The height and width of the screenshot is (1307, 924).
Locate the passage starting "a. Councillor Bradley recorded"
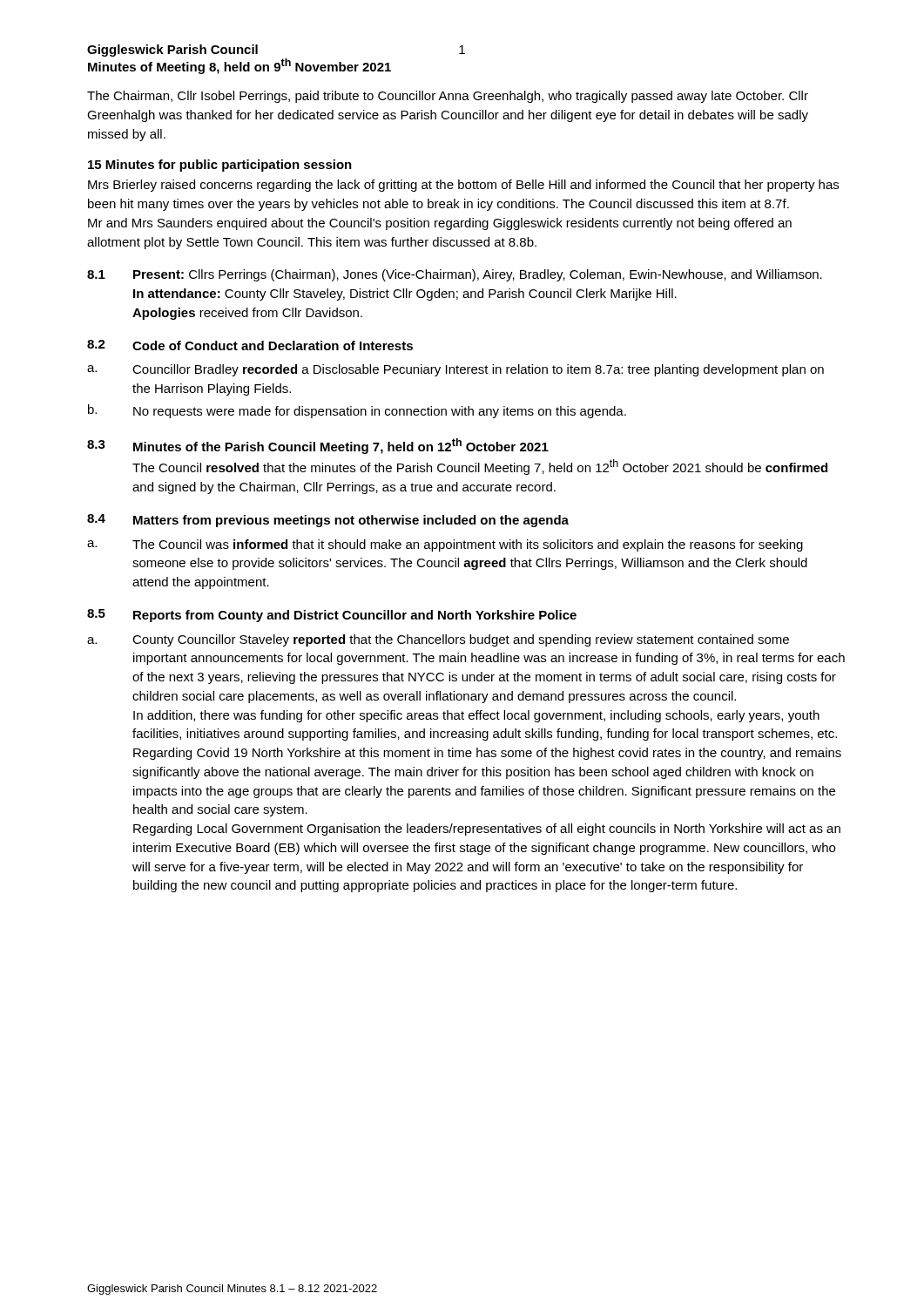click(466, 379)
